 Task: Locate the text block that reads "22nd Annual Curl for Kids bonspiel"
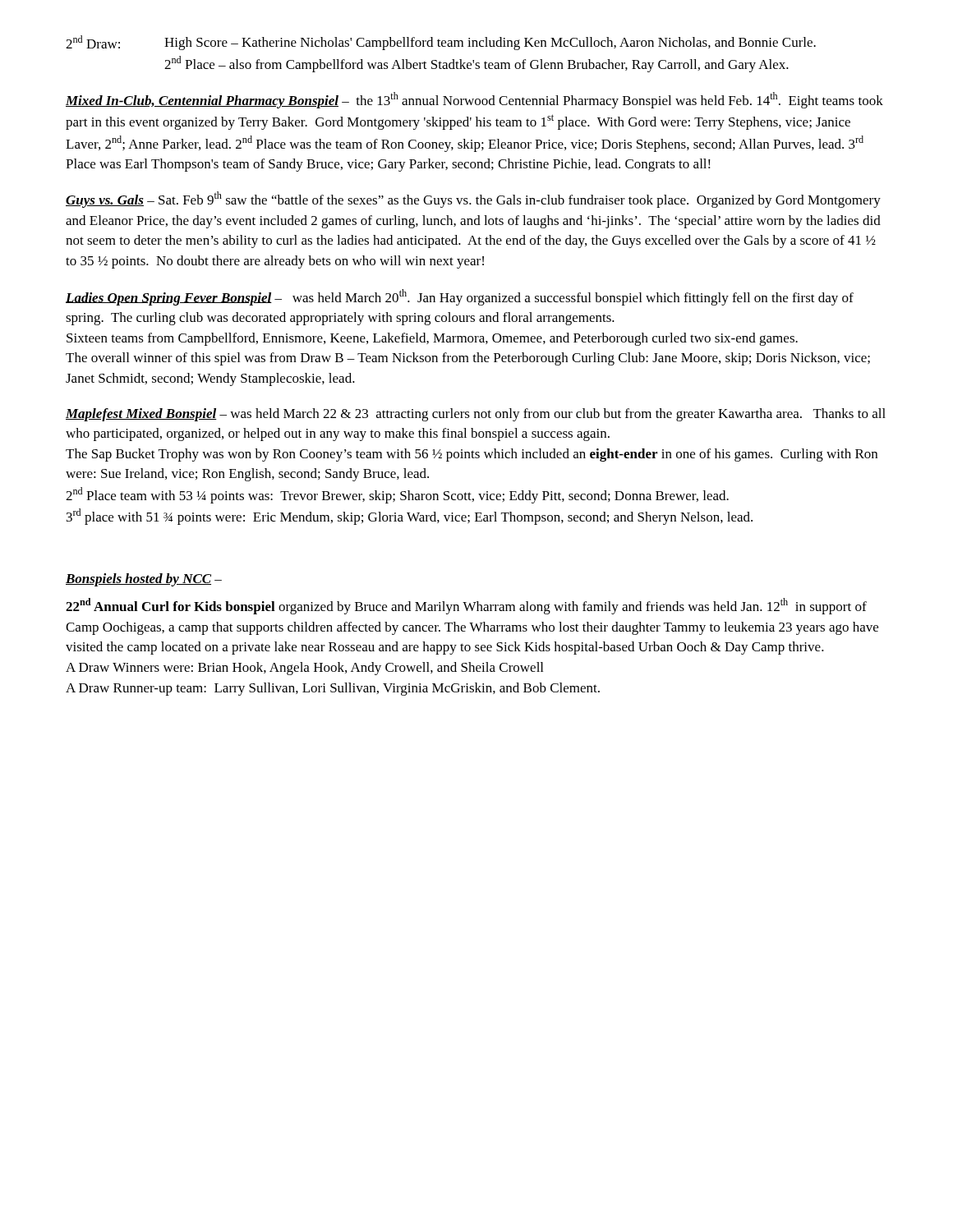472,646
